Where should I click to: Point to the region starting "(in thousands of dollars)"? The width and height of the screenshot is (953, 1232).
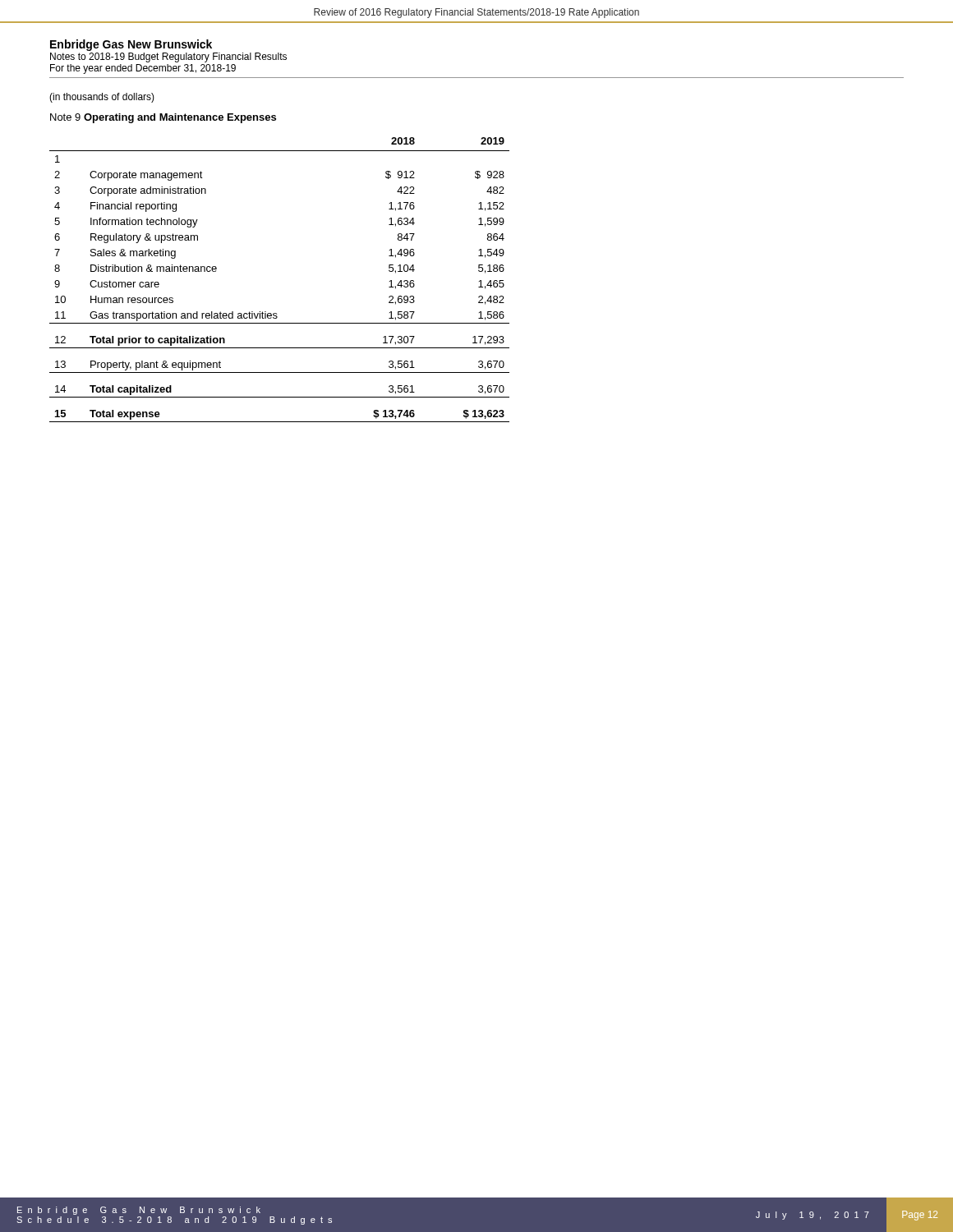tap(102, 97)
